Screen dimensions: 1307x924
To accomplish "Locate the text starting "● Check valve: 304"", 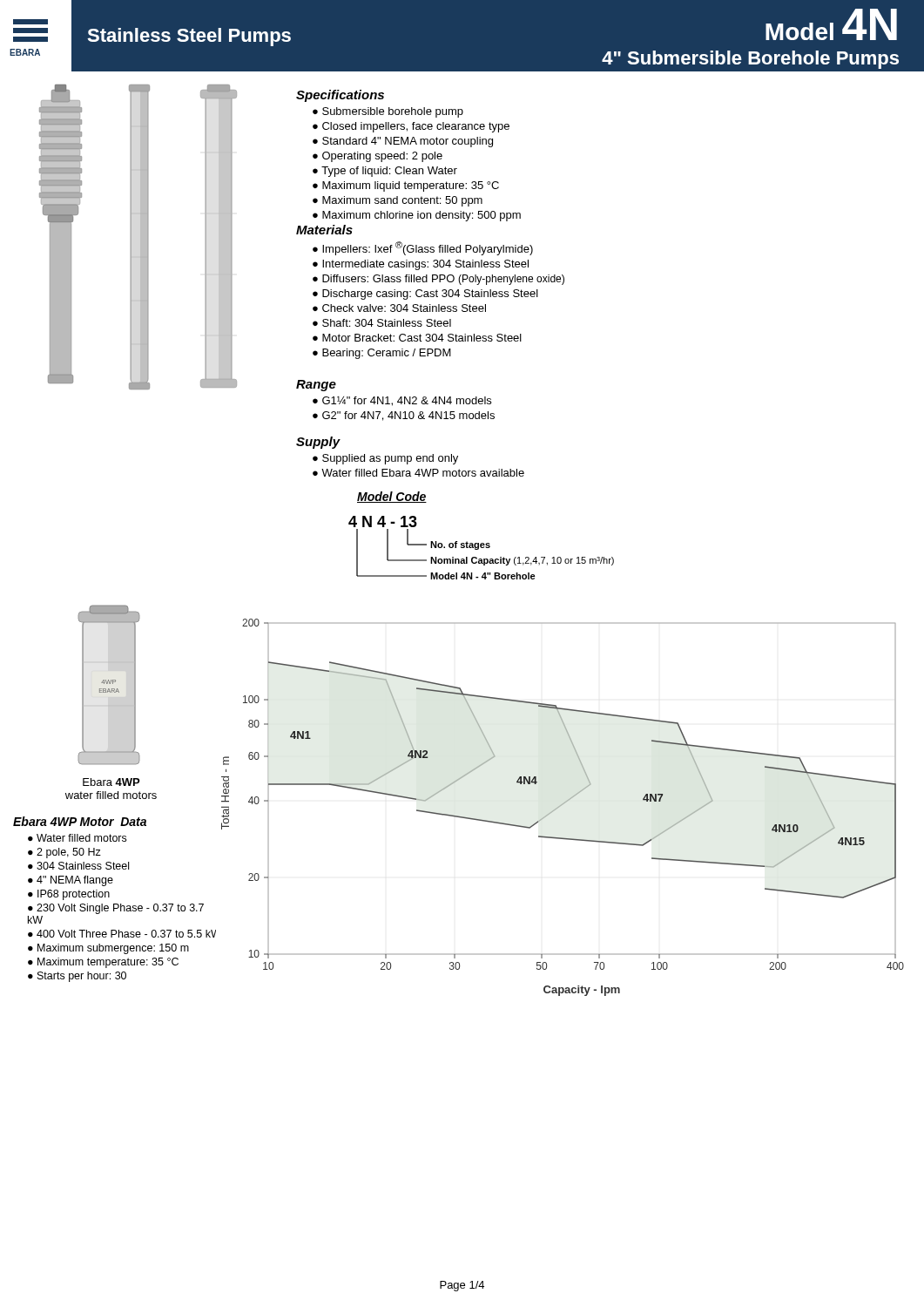I will (399, 308).
